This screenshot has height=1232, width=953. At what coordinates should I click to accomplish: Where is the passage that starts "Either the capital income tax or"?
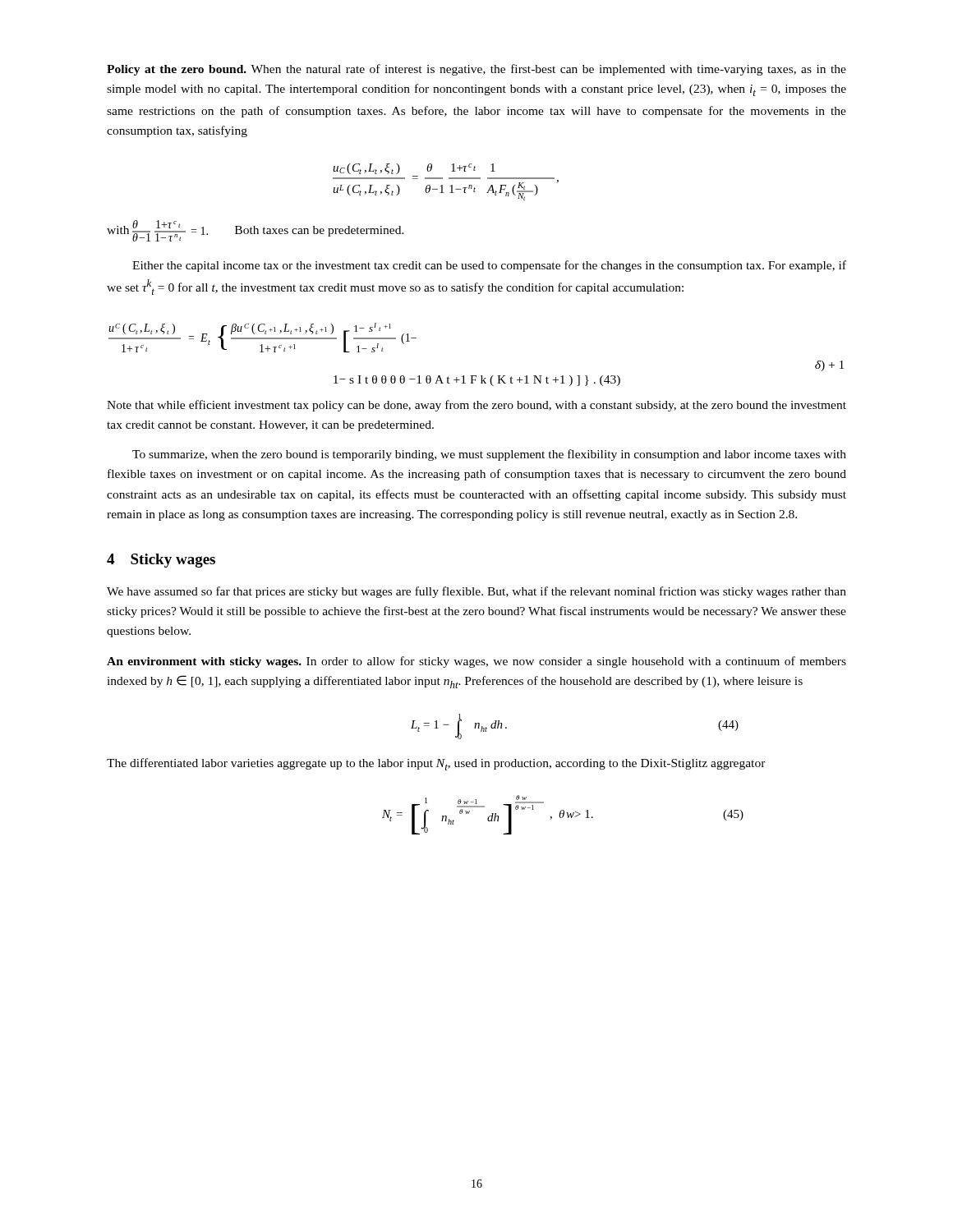pos(476,278)
